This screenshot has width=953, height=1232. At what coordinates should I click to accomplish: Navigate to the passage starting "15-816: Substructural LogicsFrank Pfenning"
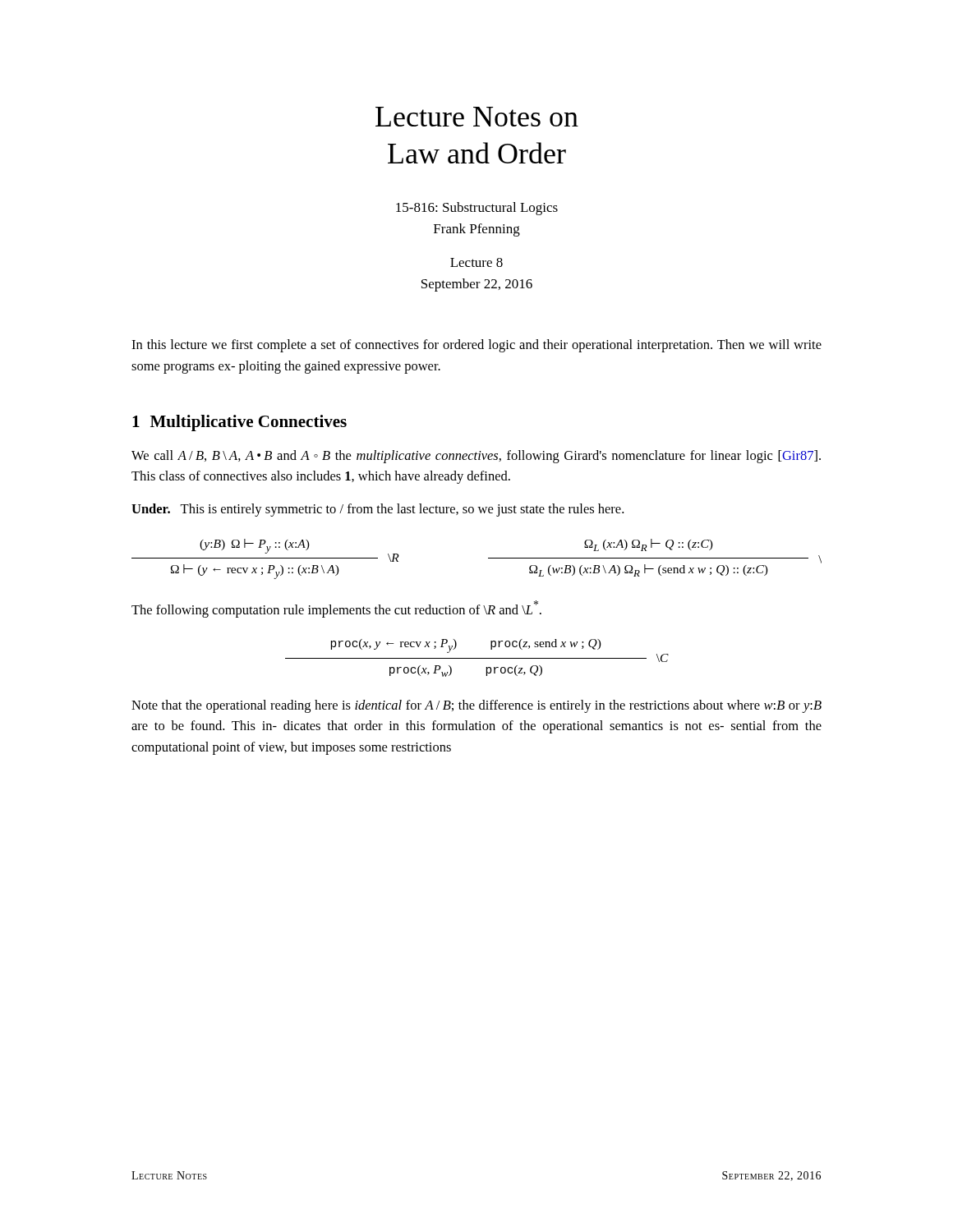point(476,218)
